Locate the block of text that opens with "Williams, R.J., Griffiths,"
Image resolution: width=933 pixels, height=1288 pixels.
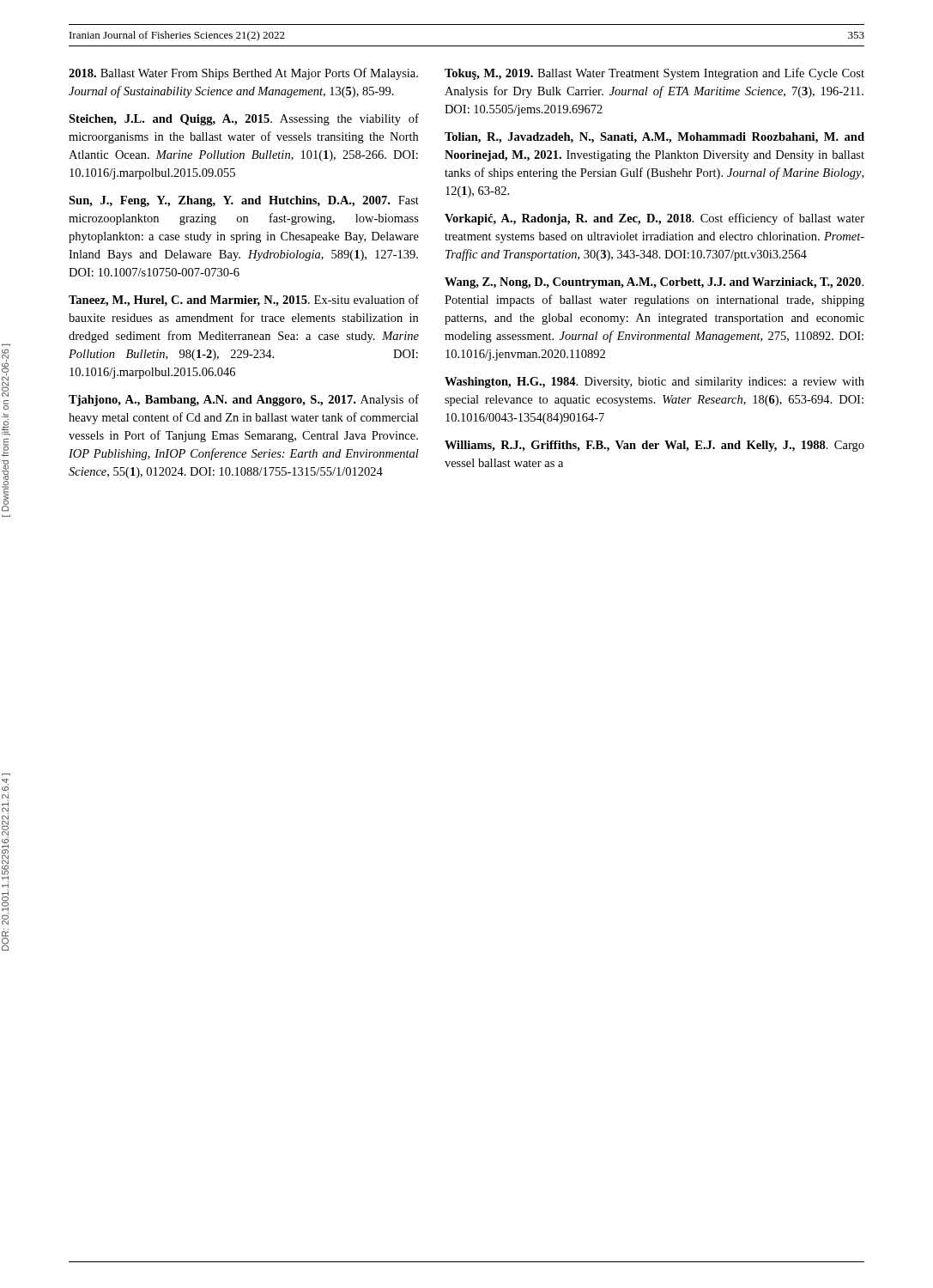coord(654,454)
